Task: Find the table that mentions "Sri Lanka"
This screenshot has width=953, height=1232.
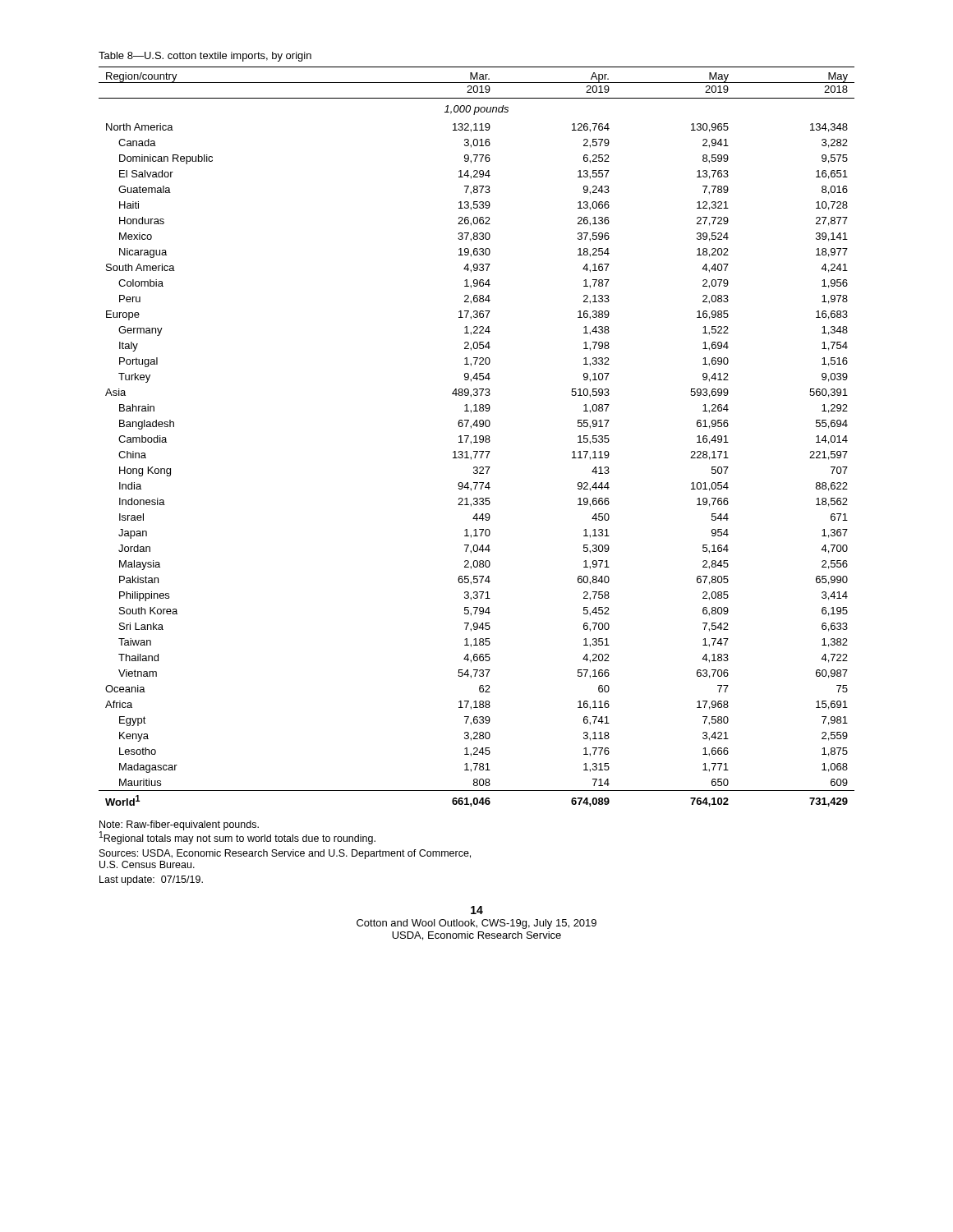Action: (x=476, y=439)
